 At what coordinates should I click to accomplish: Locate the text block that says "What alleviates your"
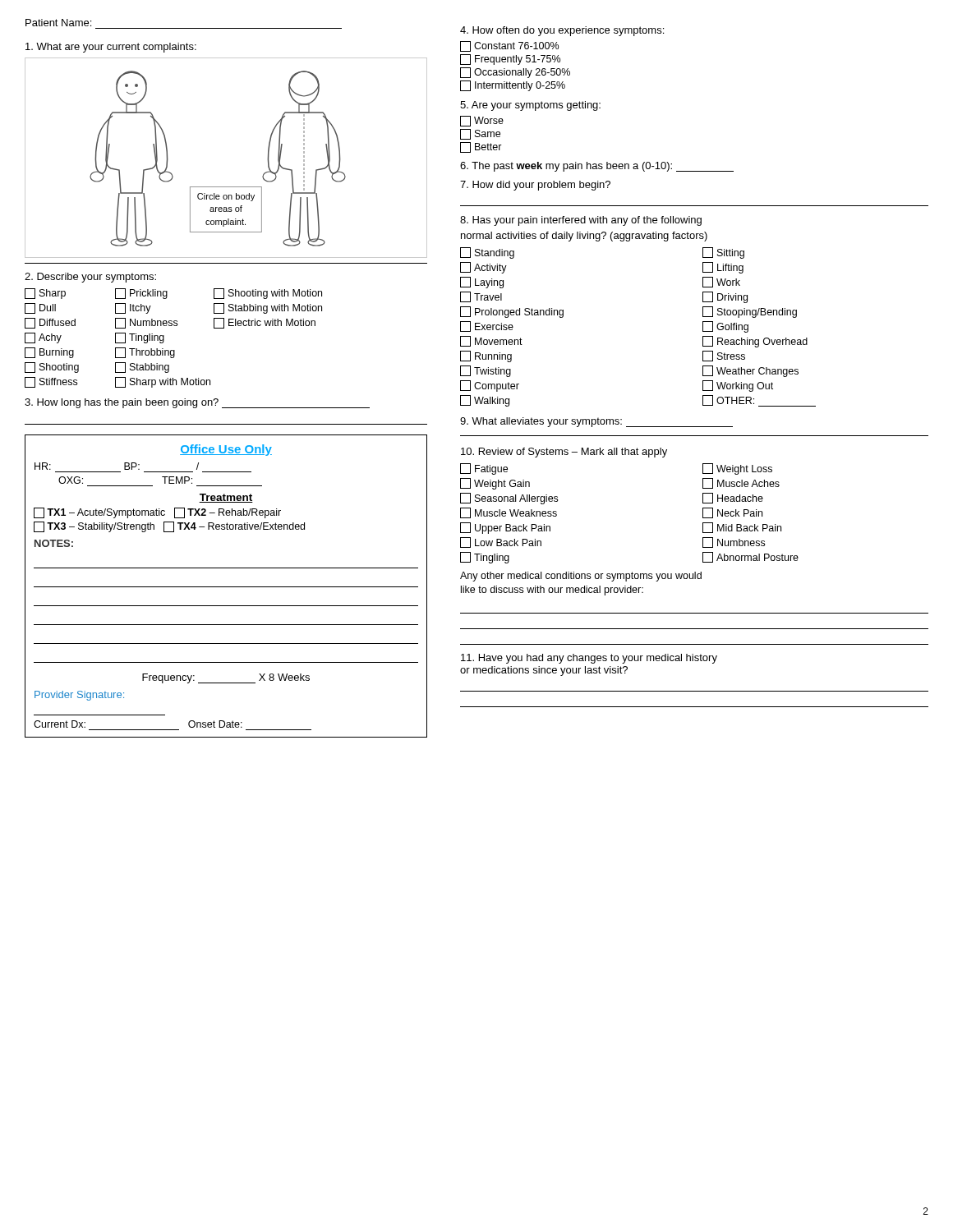[596, 421]
